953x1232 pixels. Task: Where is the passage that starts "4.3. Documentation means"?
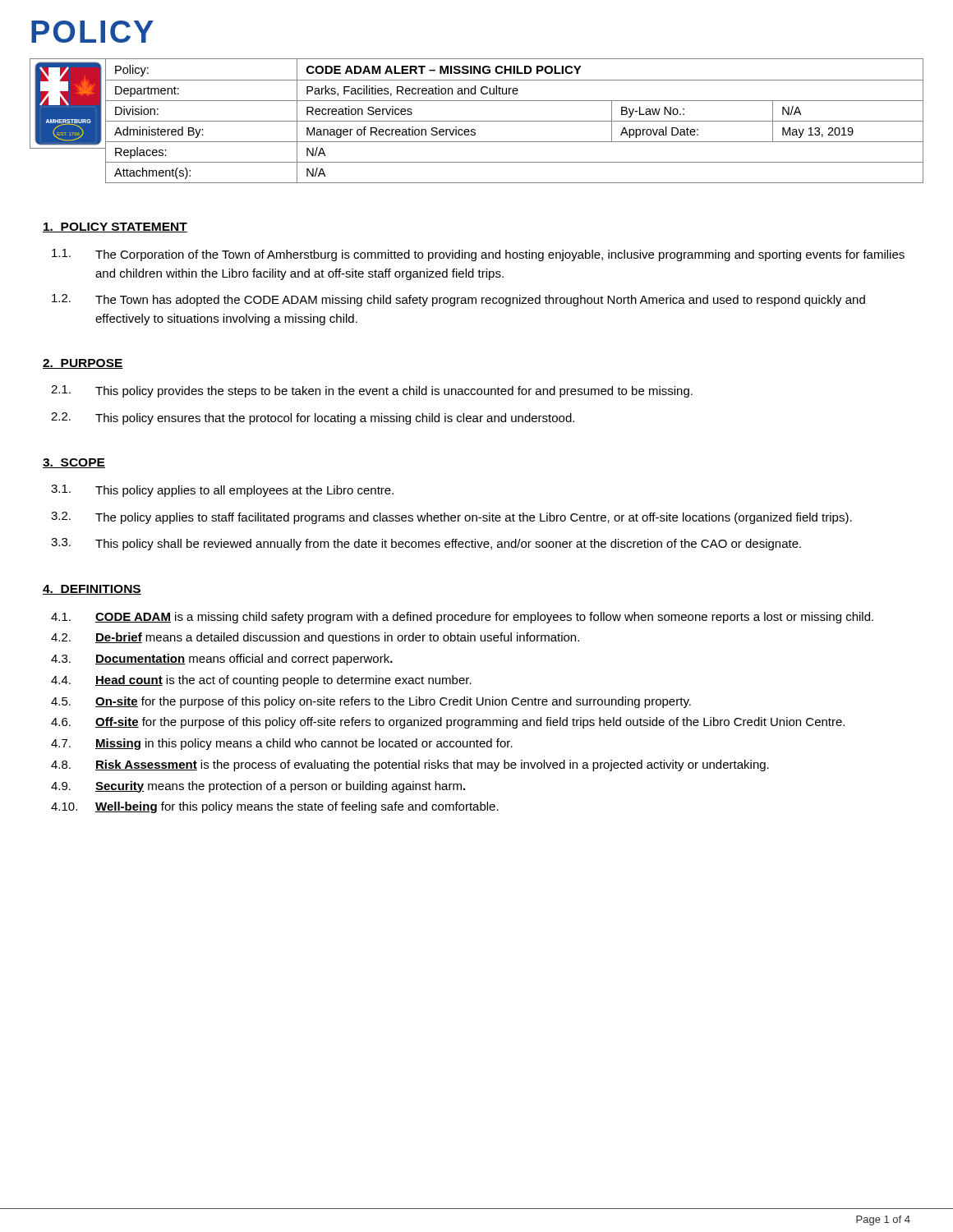(x=222, y=660)
